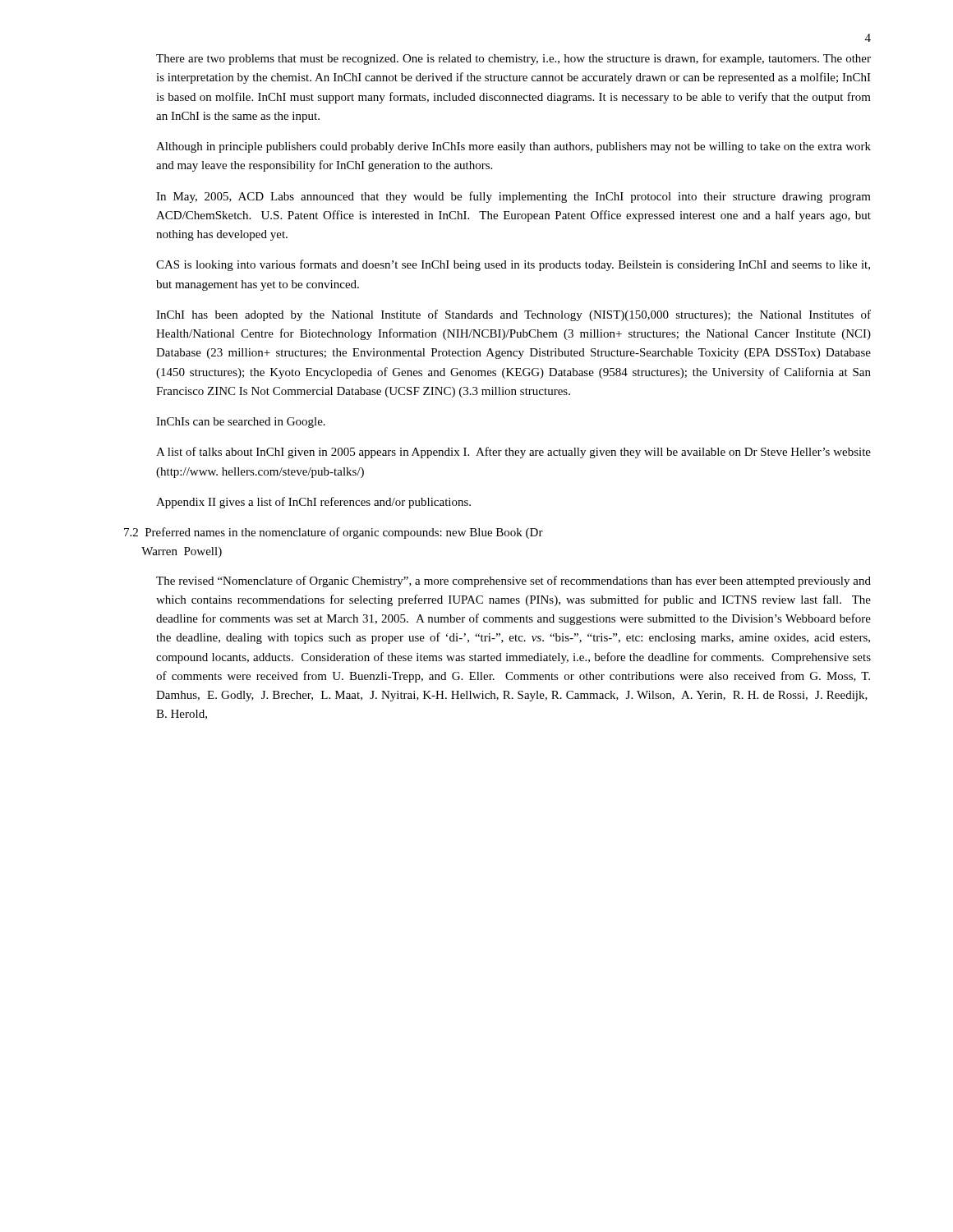Find the text starting "CAS is looking into"

pos(513,274)
